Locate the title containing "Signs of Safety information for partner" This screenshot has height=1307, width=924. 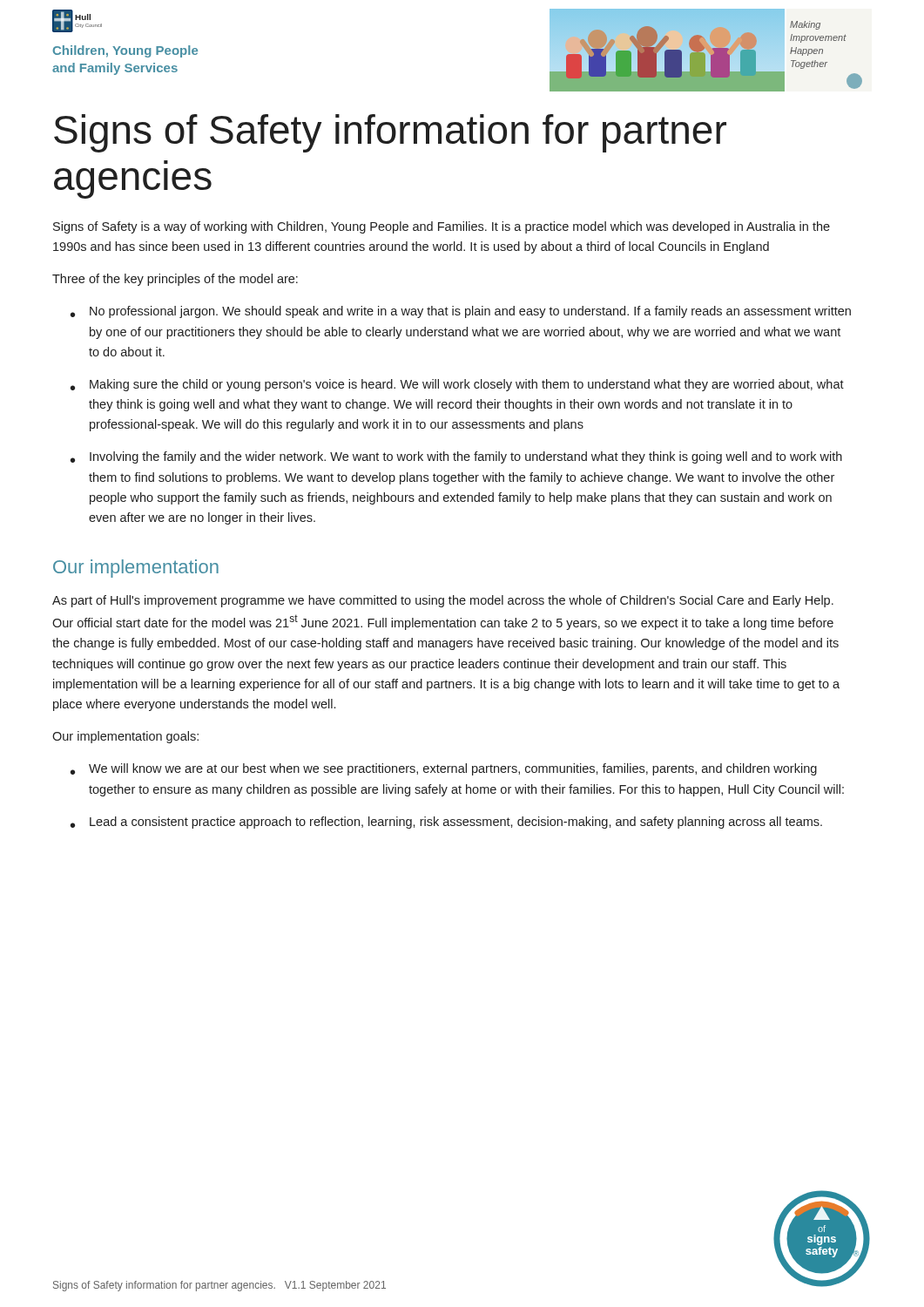390,153
